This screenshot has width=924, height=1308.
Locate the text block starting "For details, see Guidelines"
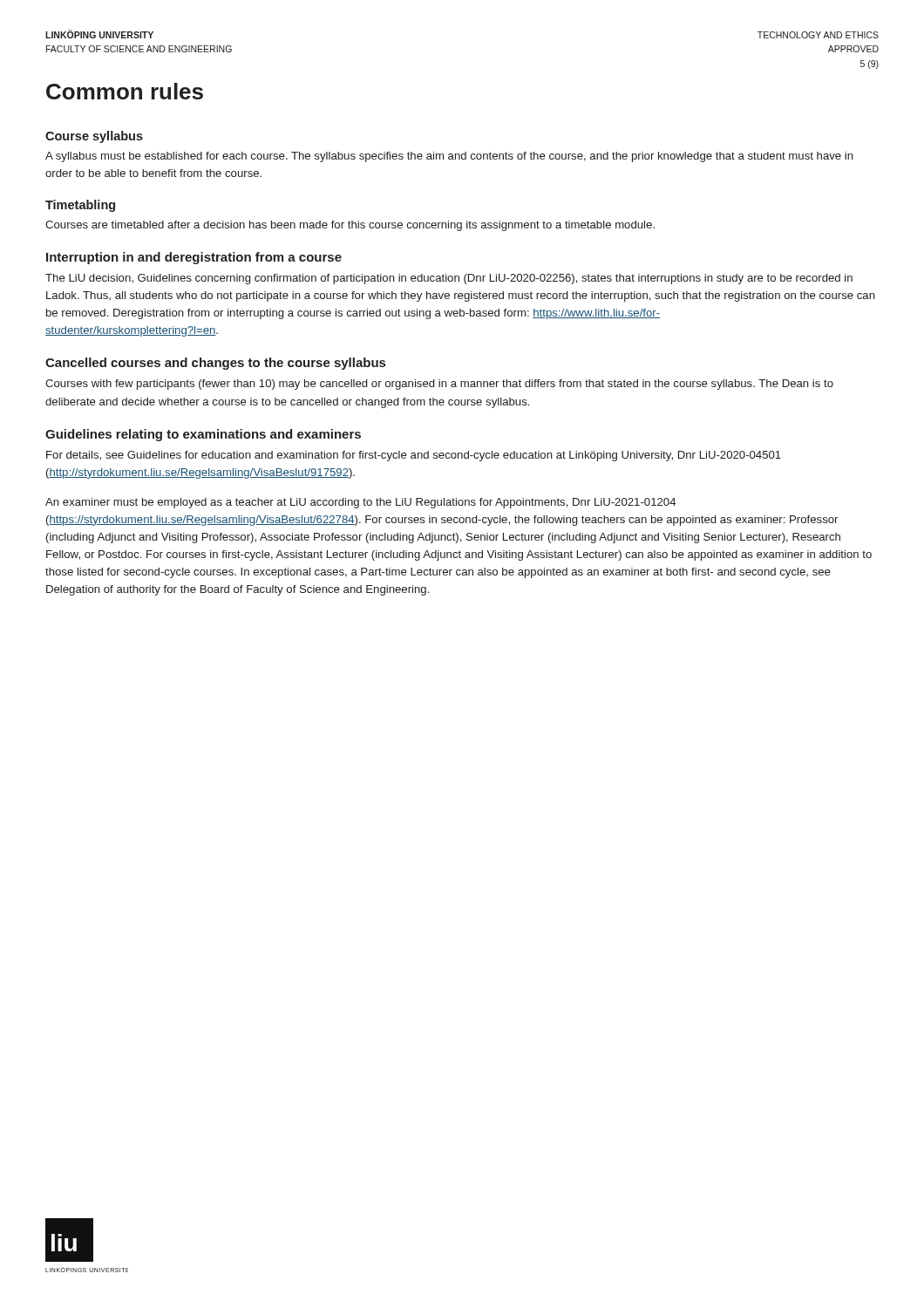(413, 463)
